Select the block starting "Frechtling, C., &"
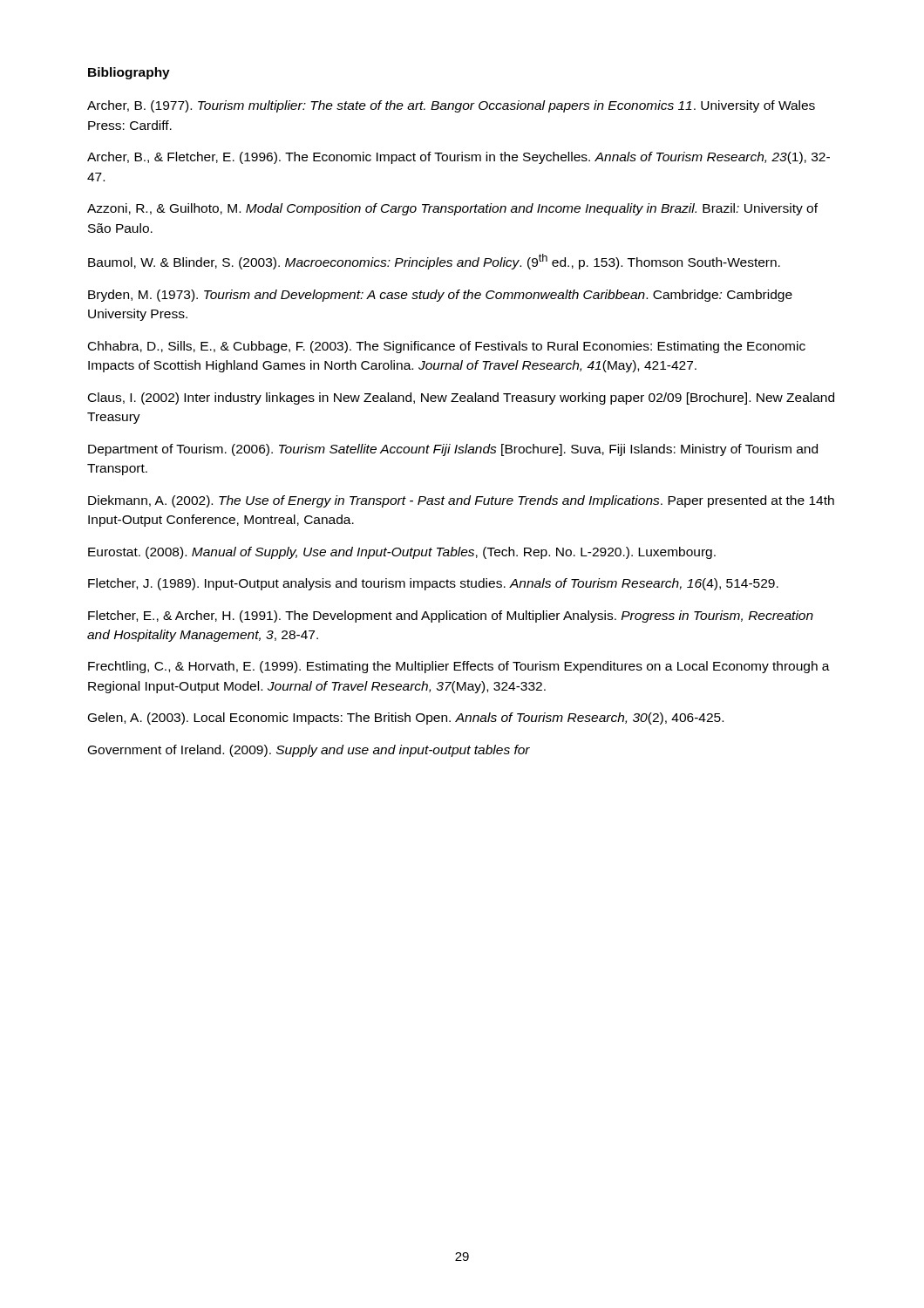 point(458,676)
